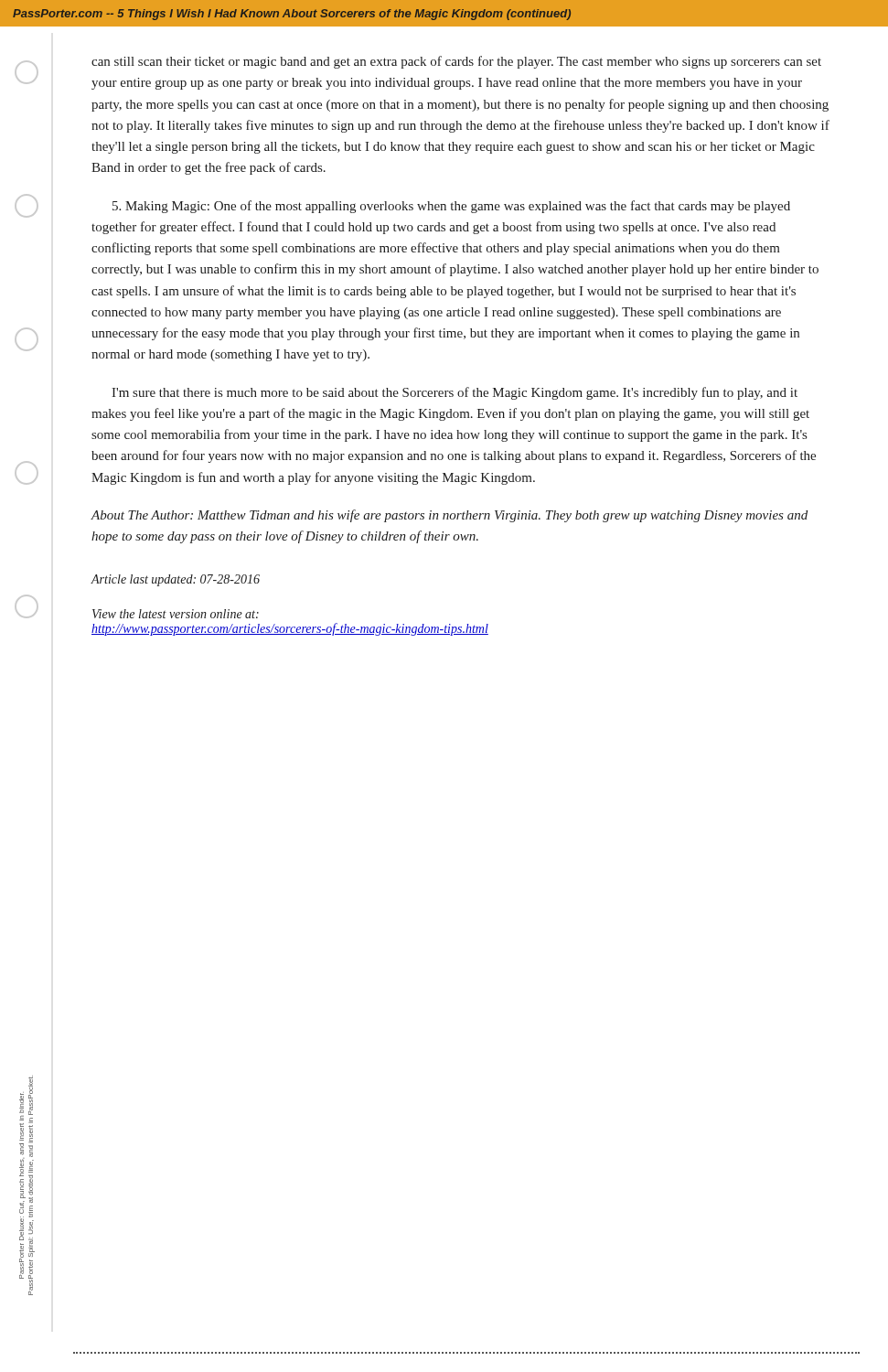Click on the text block that says "View the latest version online at:"

[x=290, y=622]
